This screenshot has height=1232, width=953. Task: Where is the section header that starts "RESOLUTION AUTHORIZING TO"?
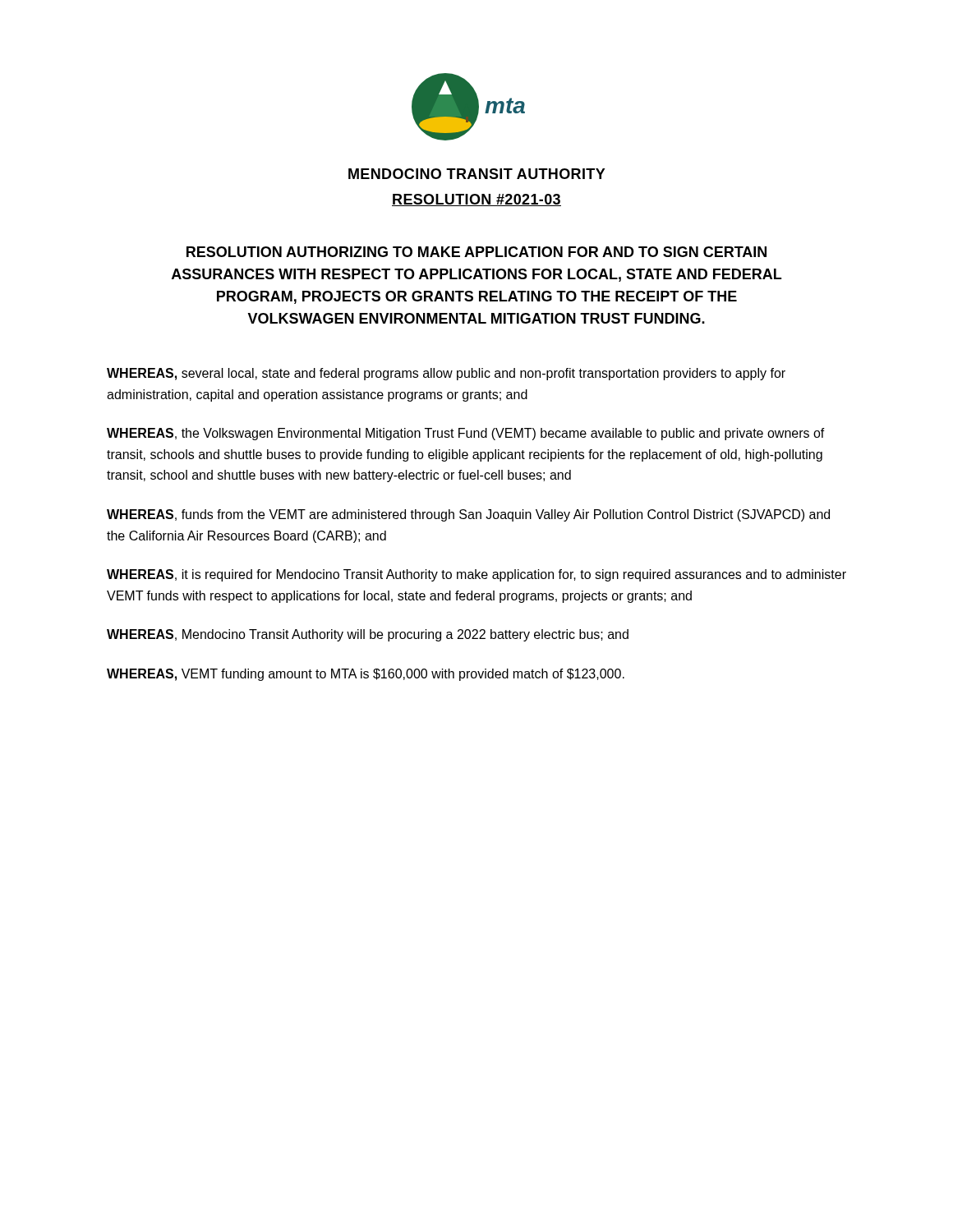(476, 285)
